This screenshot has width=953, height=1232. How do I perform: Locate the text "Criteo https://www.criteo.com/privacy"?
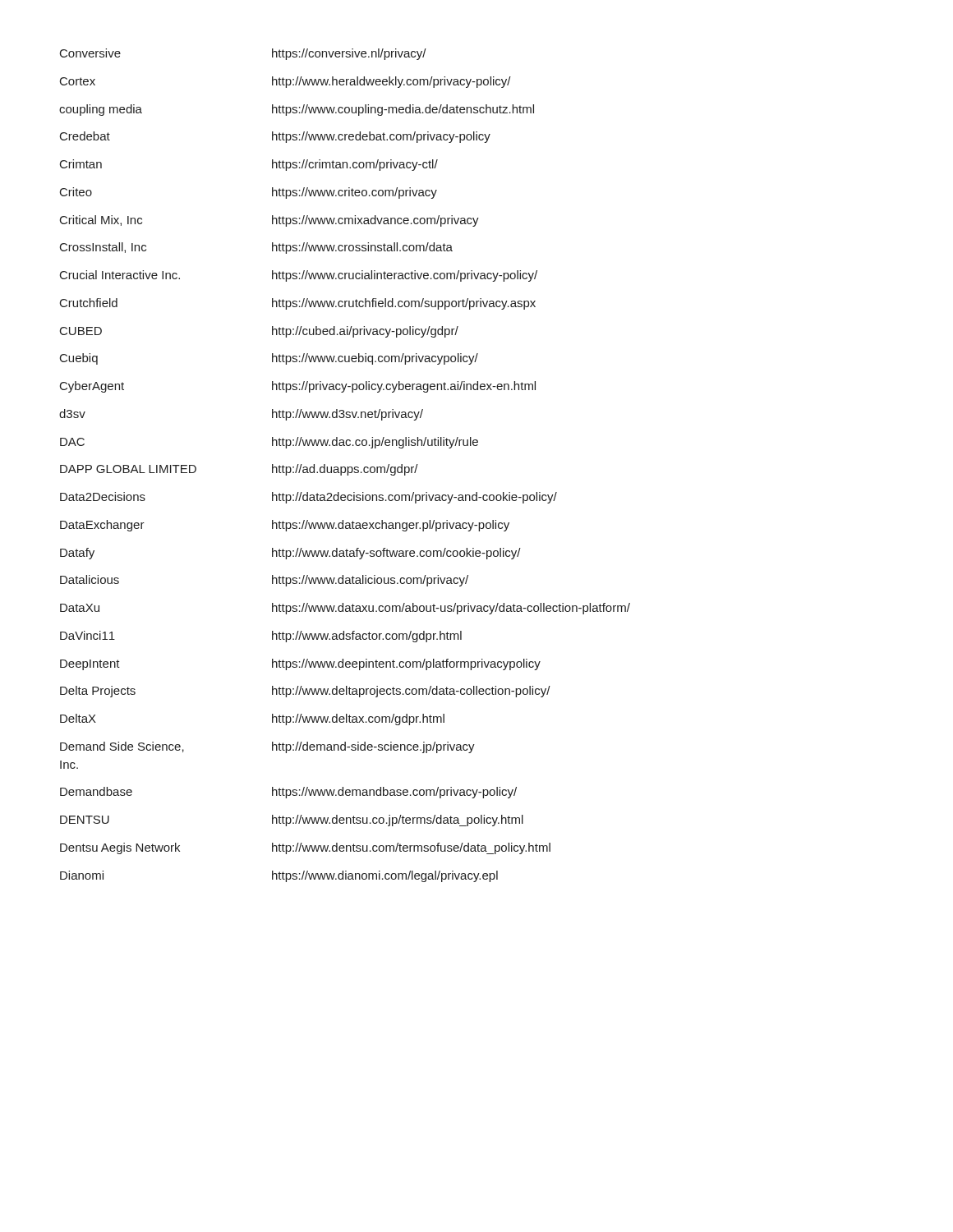tap(79, 193)
